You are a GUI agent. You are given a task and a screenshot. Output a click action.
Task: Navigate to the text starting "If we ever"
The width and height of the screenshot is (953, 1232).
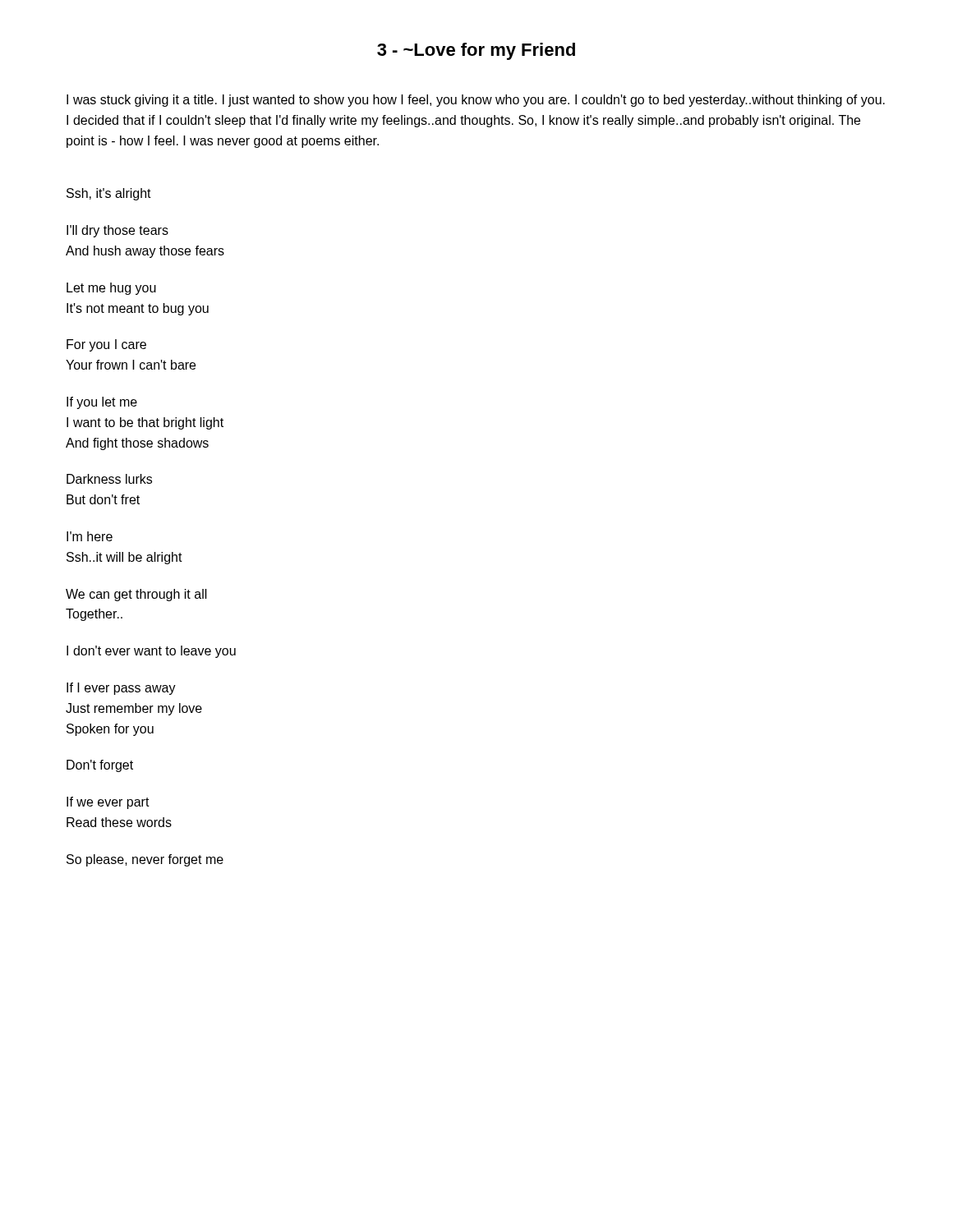point(108,803)
